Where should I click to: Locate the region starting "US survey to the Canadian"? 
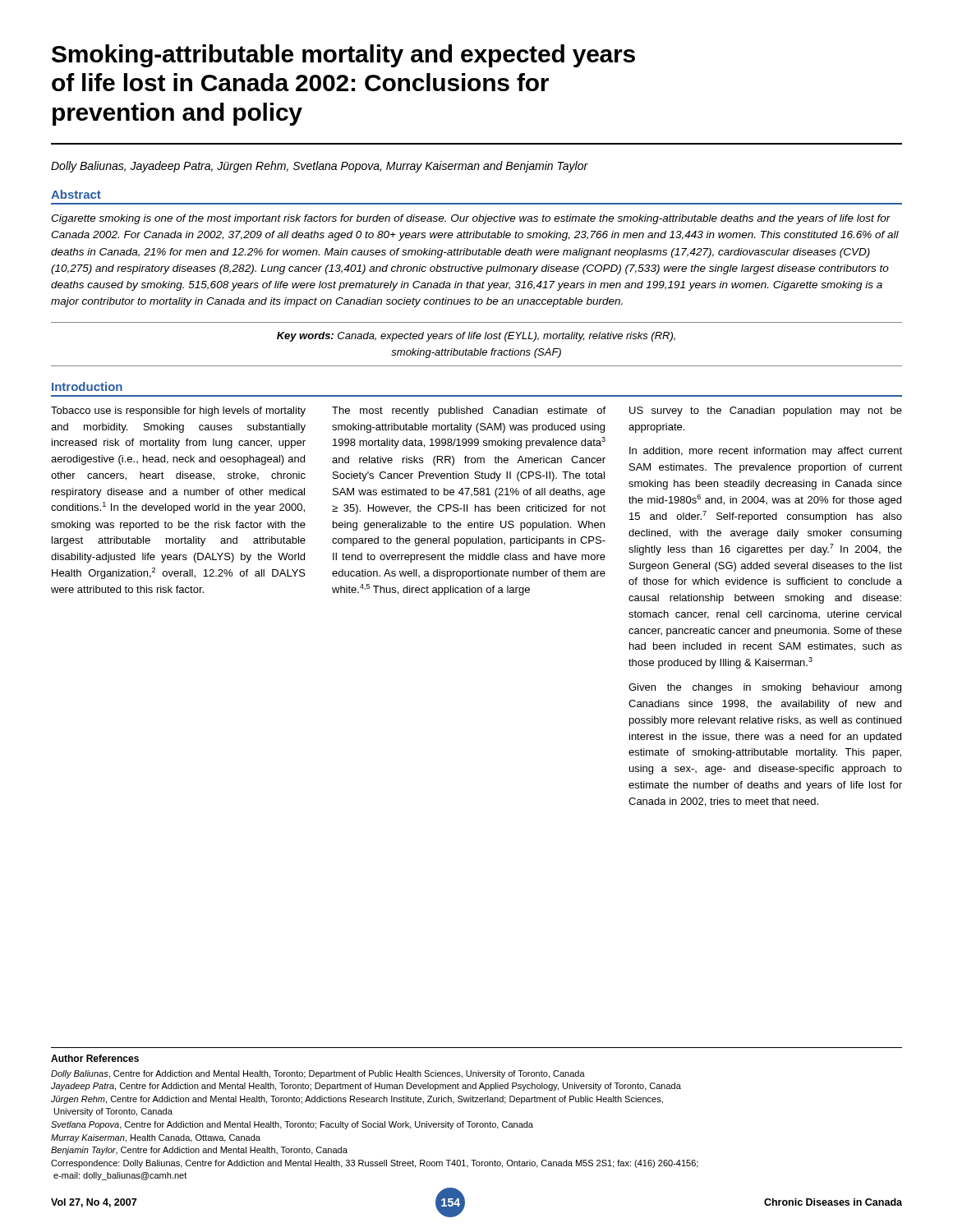[765, 418]
